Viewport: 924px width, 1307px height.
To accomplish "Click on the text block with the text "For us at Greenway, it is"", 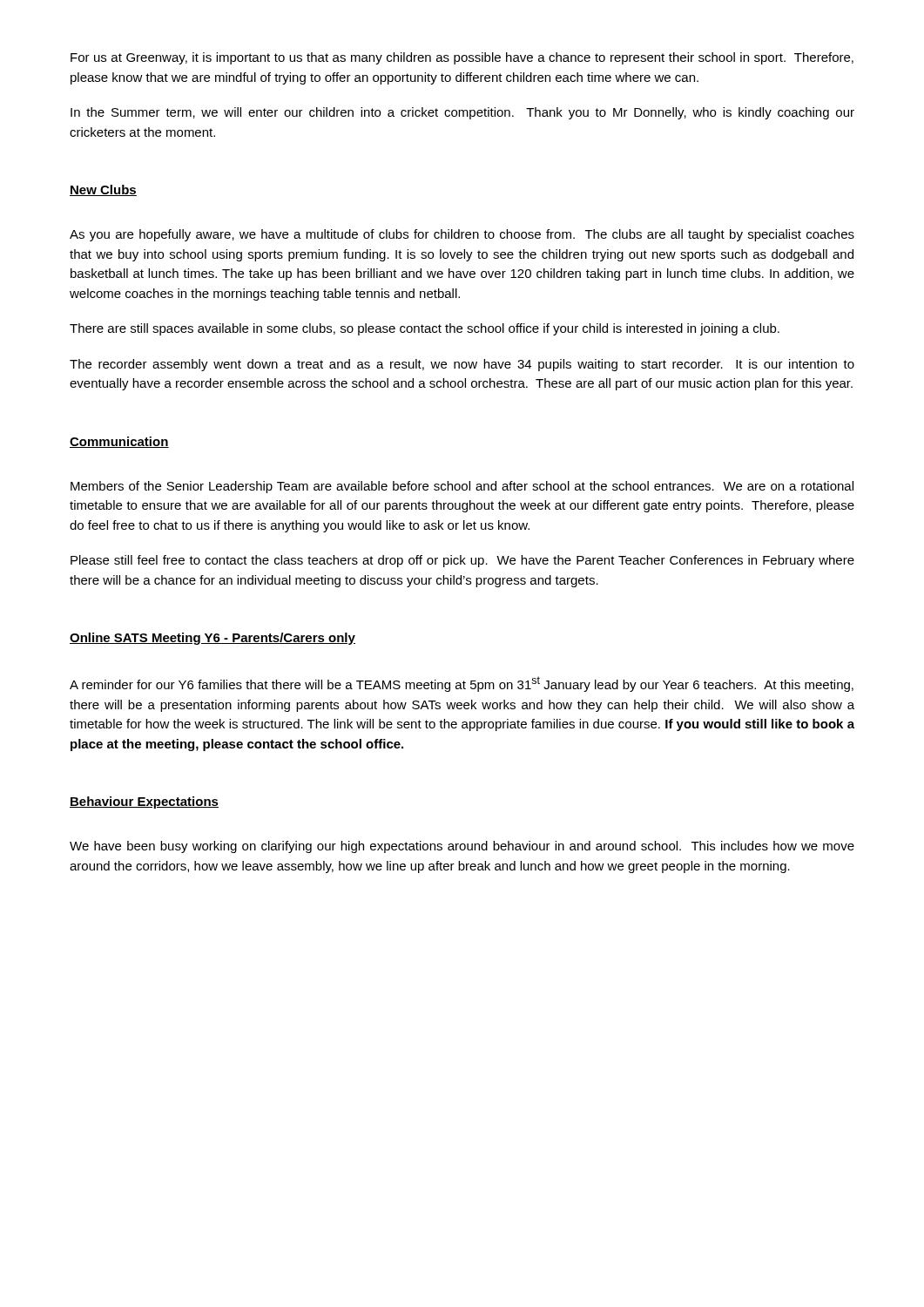I will tap(462, 67).
